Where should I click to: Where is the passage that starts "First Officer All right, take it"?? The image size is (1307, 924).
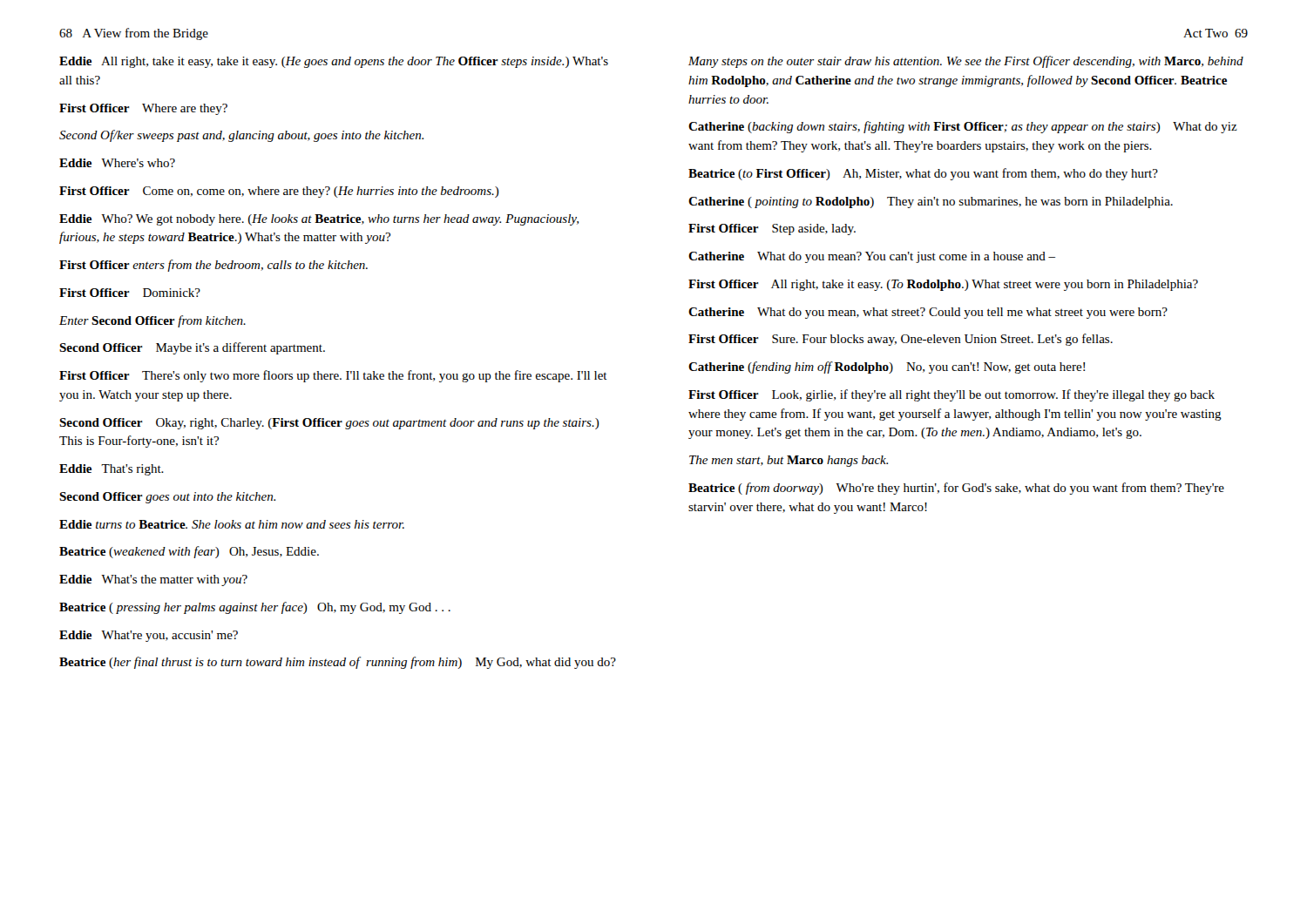[x=968, y=284]
